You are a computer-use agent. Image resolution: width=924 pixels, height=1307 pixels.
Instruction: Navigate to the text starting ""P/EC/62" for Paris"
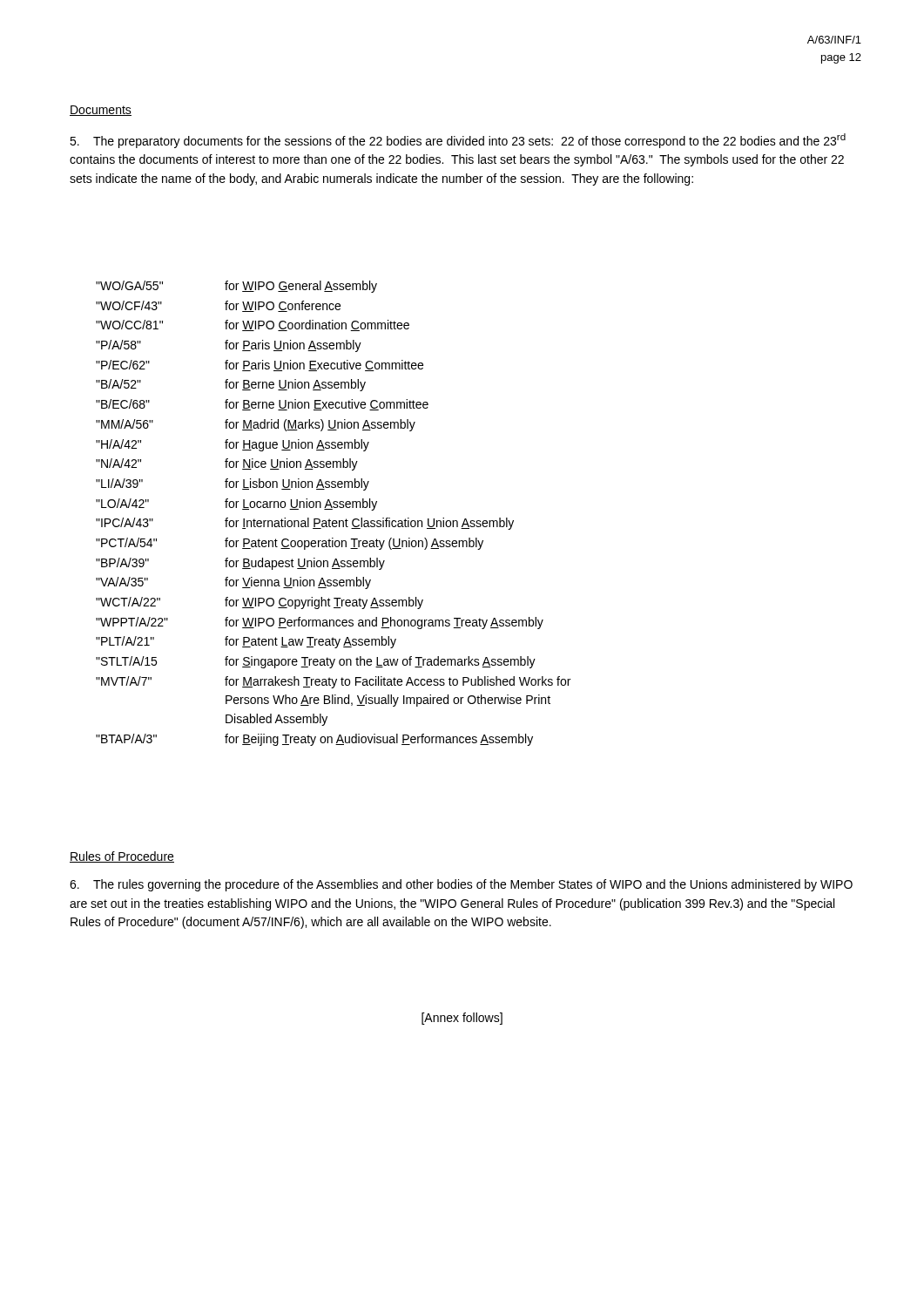[x=260, y=366]
